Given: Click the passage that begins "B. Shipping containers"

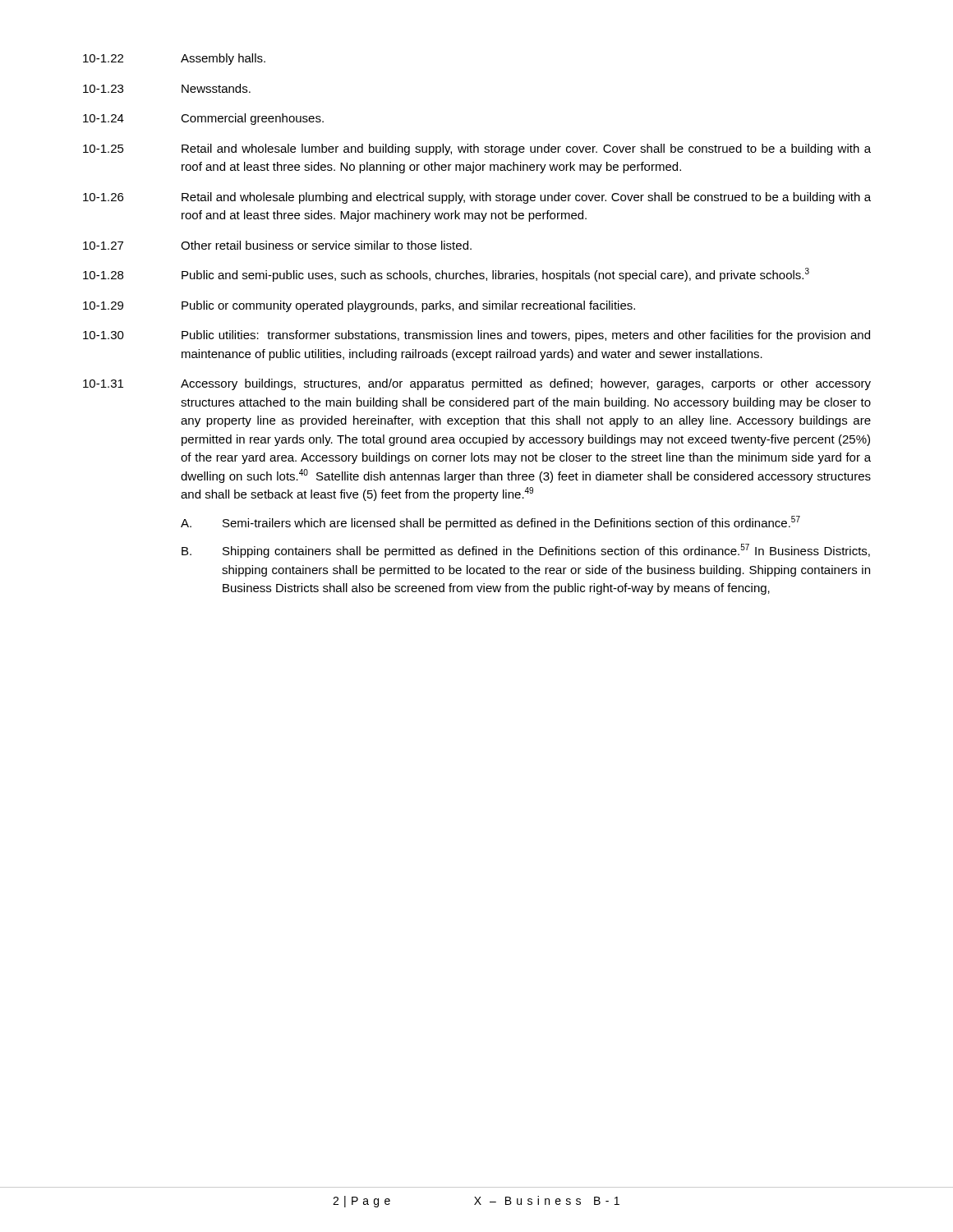Looking at the screenshot, I should [x=526, y=570].
